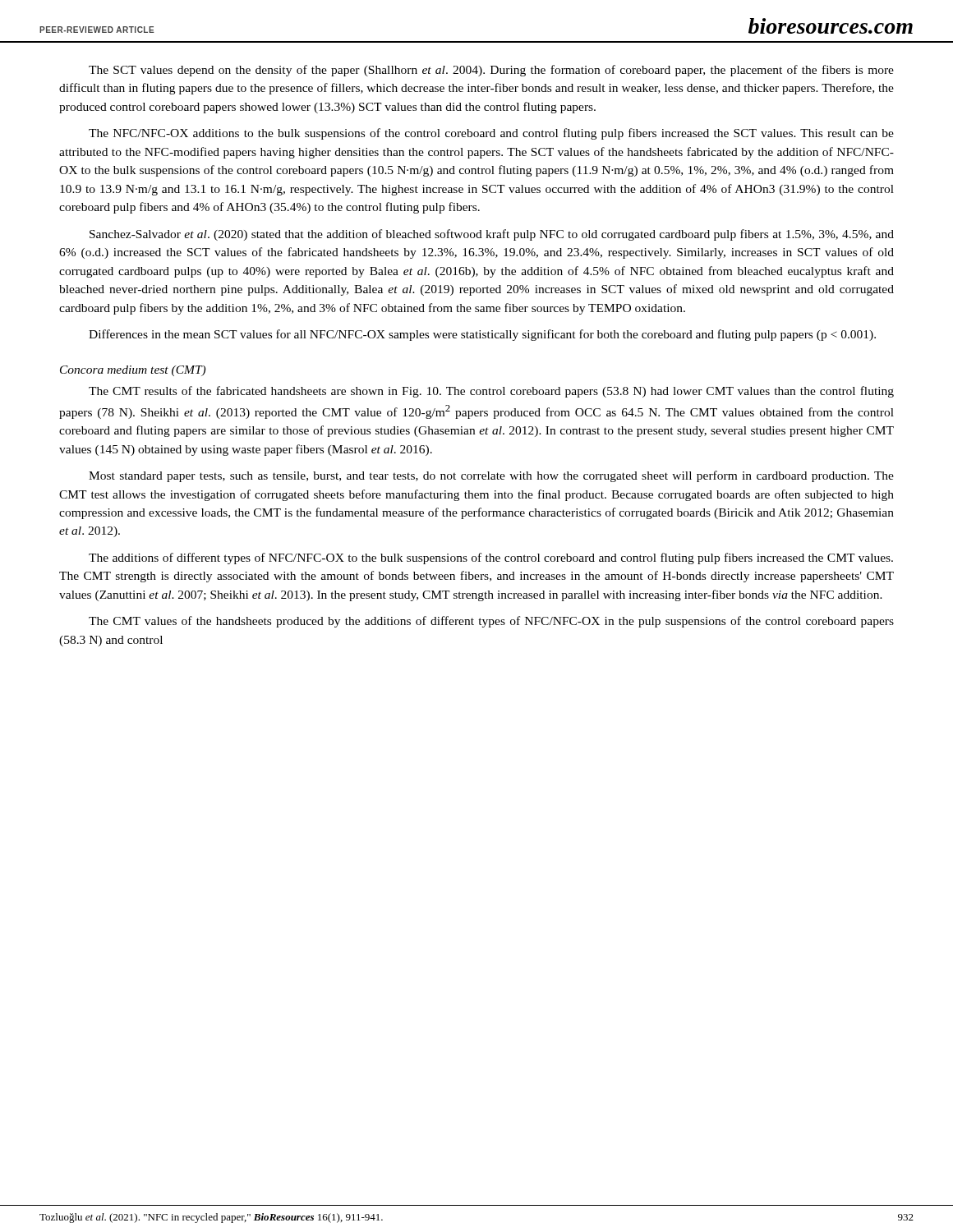953x1232 pixels.
Task: Locate the section header that says "Concora medium test (CMT)"
Action: (x=133, y=369)
